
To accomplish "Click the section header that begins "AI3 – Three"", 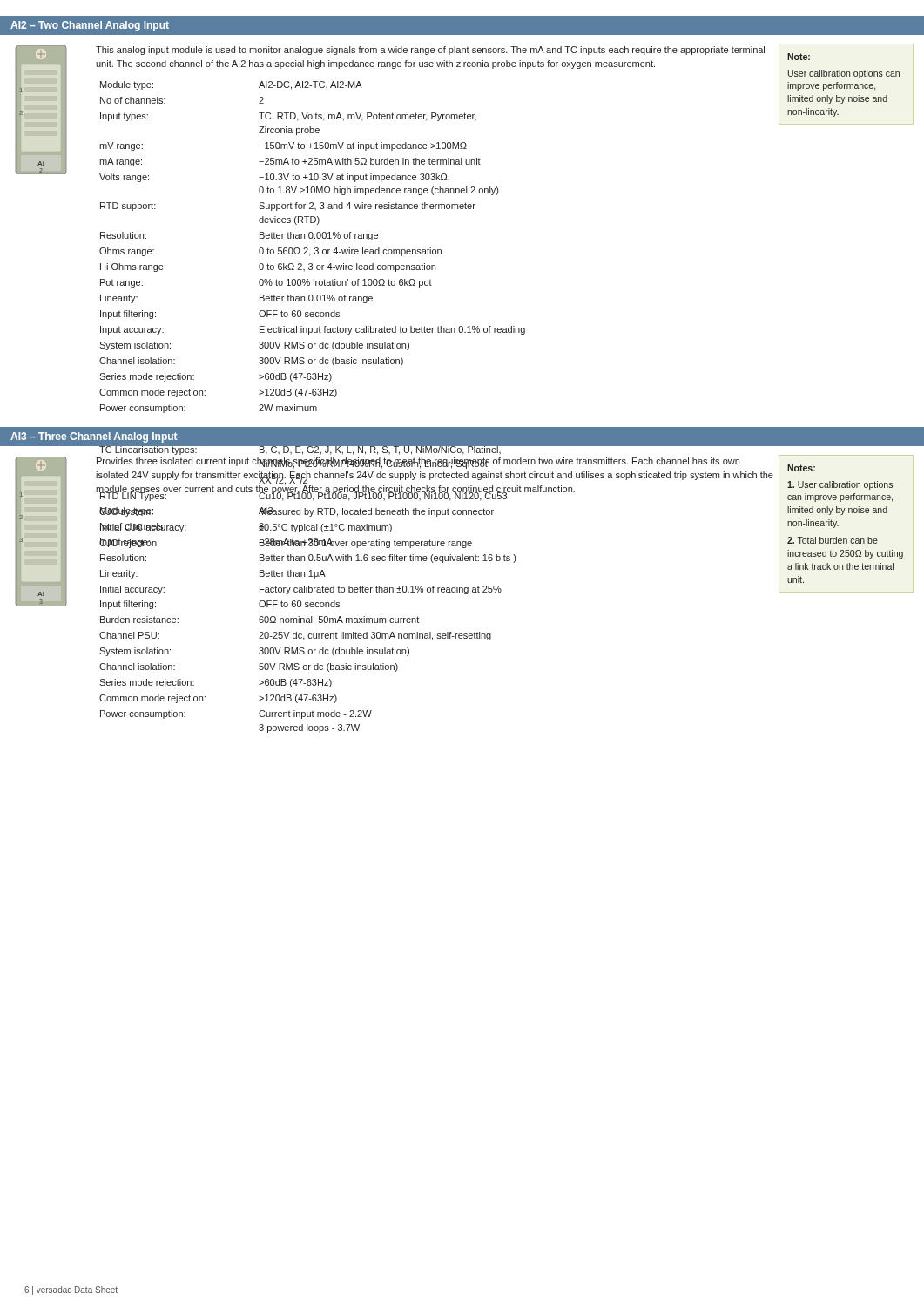I will coord(462,437).
